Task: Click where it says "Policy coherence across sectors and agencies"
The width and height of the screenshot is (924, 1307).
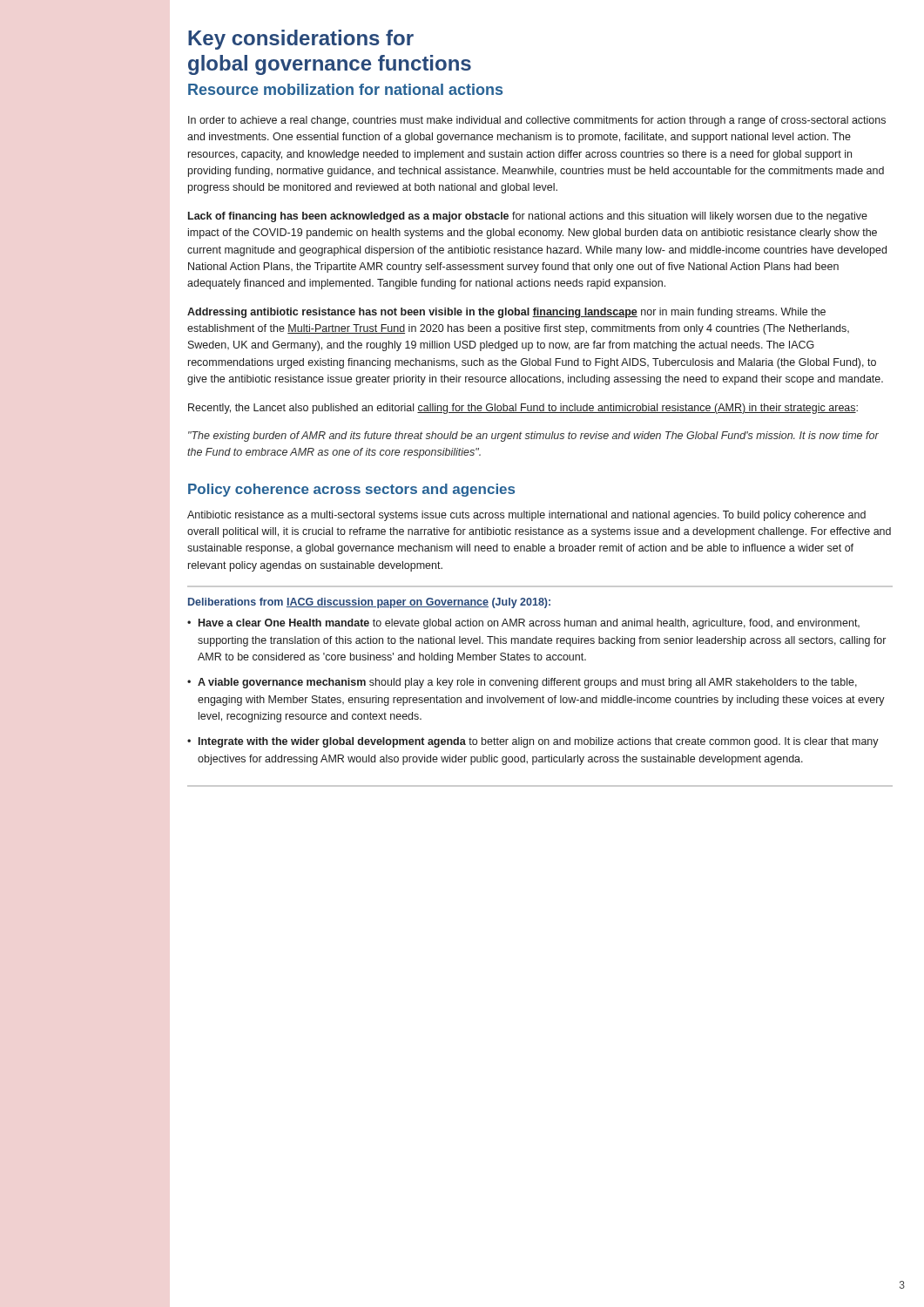Action: pyautogui.click(x=351, y=490)
